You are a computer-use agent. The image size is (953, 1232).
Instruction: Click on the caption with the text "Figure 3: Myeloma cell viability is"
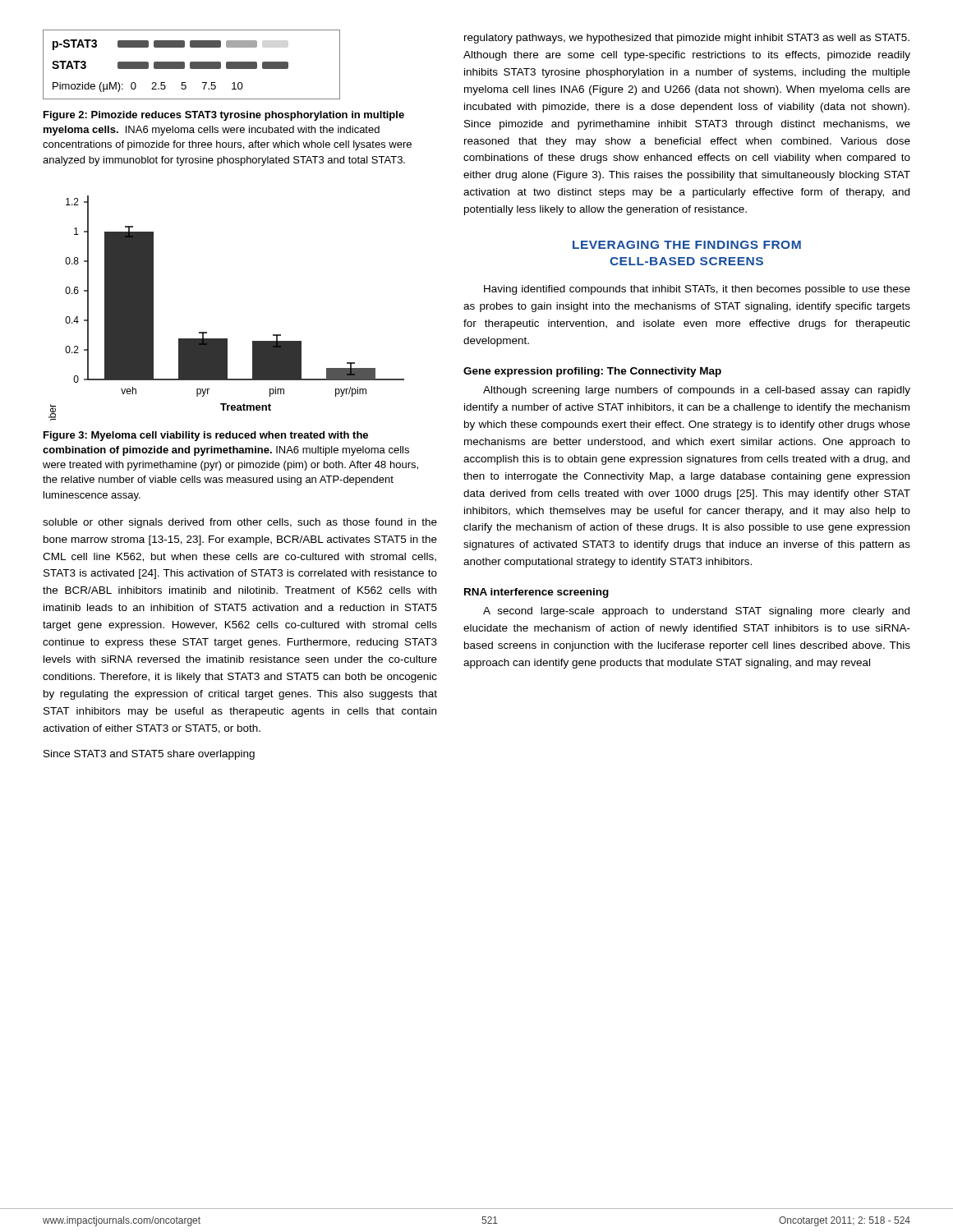pos(231,465)
